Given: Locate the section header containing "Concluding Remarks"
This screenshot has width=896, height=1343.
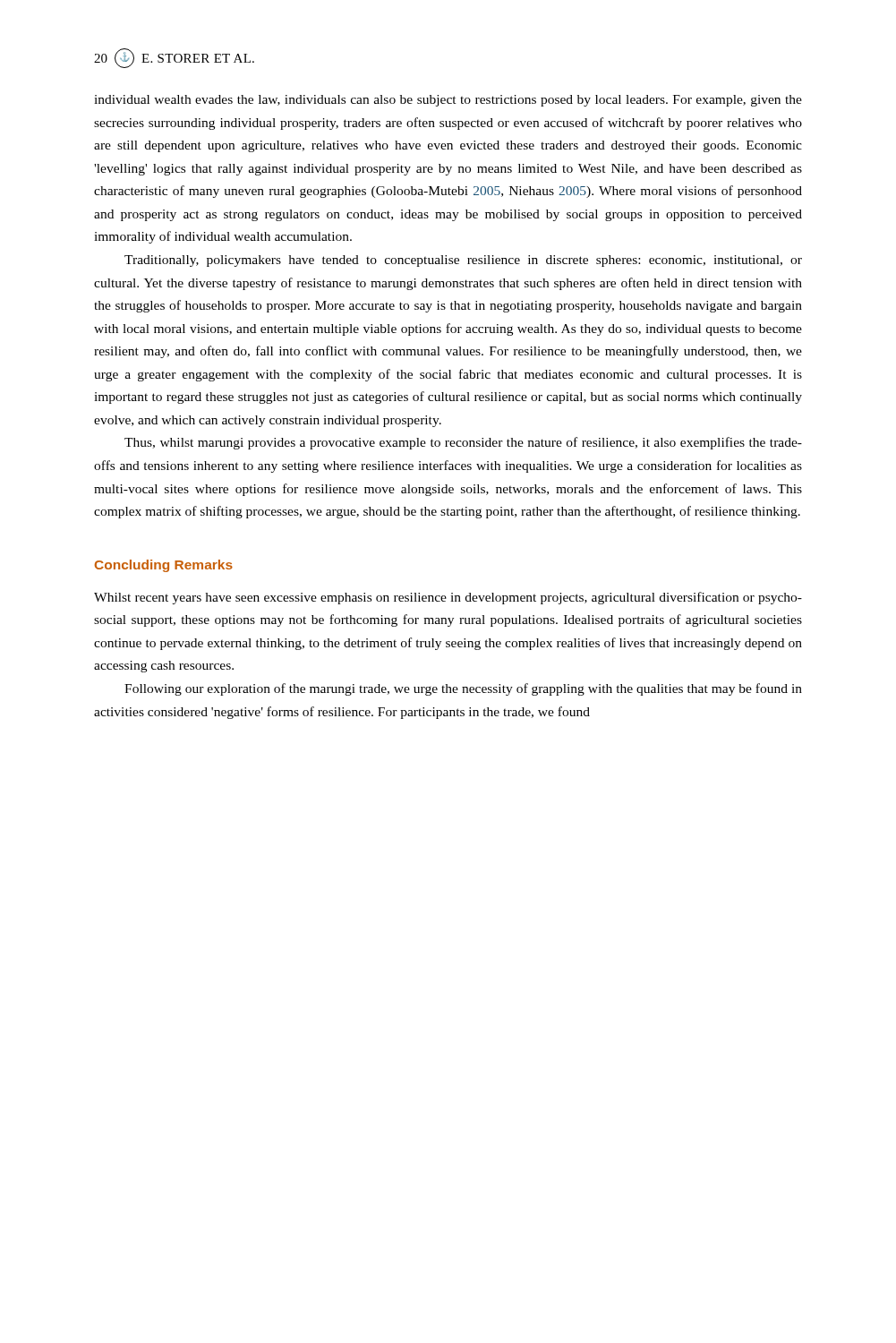Looking at the screenshot, I should [163, 564].
